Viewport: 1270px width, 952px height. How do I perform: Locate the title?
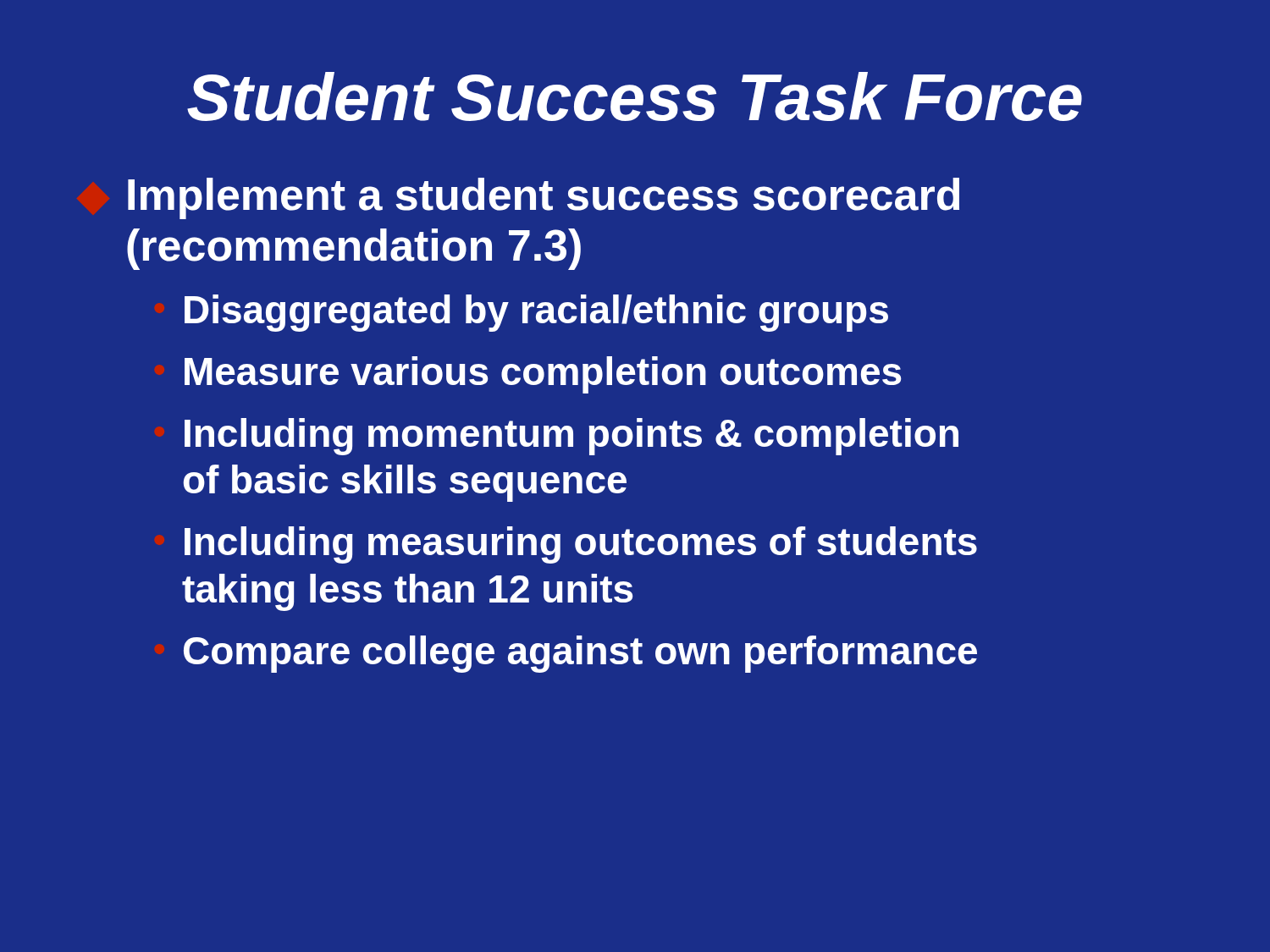click(x=635, y=97)
